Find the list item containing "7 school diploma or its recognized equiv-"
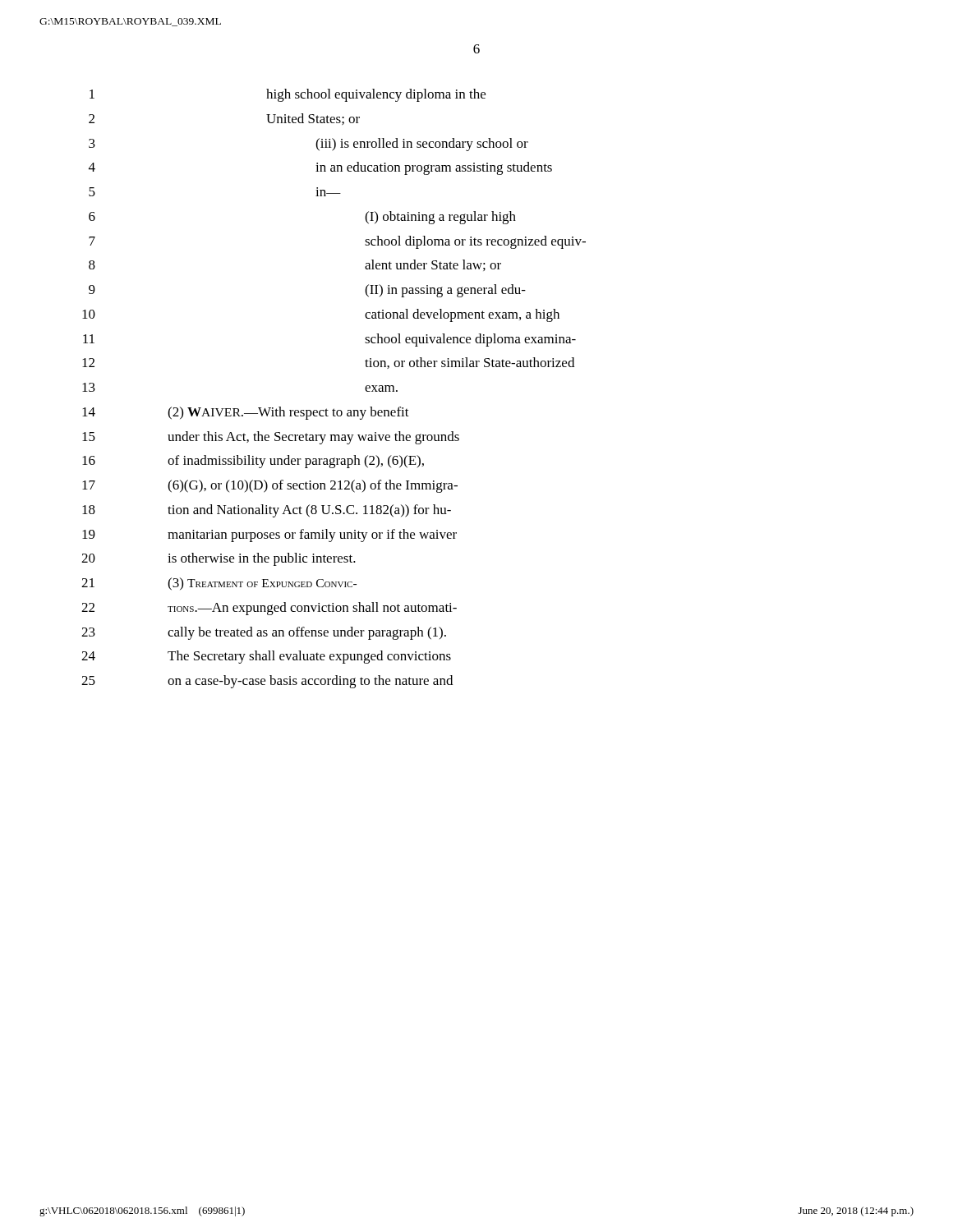This screenshot has height=1232, width=953. [92, 242]
